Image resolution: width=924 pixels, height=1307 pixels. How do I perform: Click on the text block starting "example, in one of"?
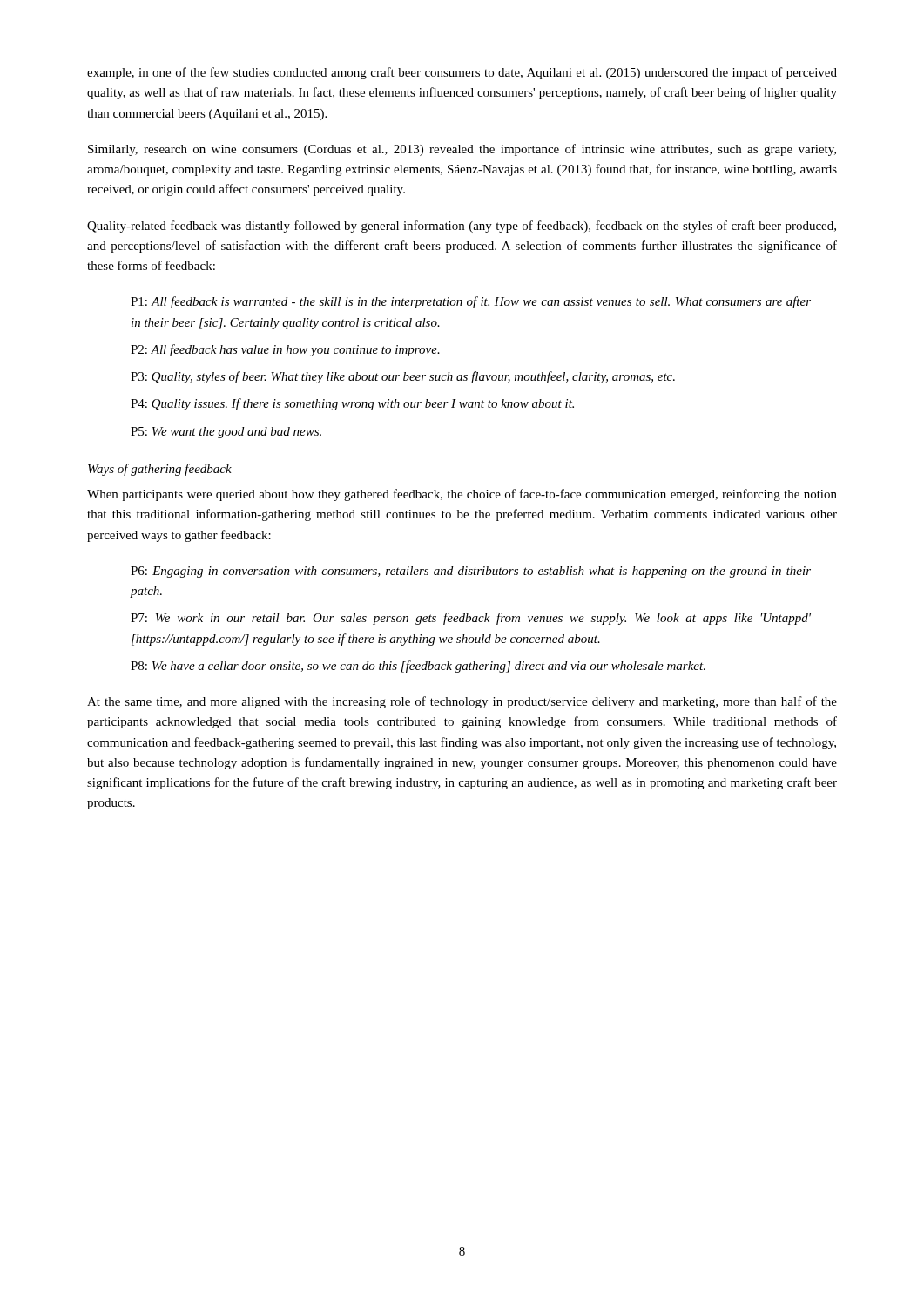point(462,93)
